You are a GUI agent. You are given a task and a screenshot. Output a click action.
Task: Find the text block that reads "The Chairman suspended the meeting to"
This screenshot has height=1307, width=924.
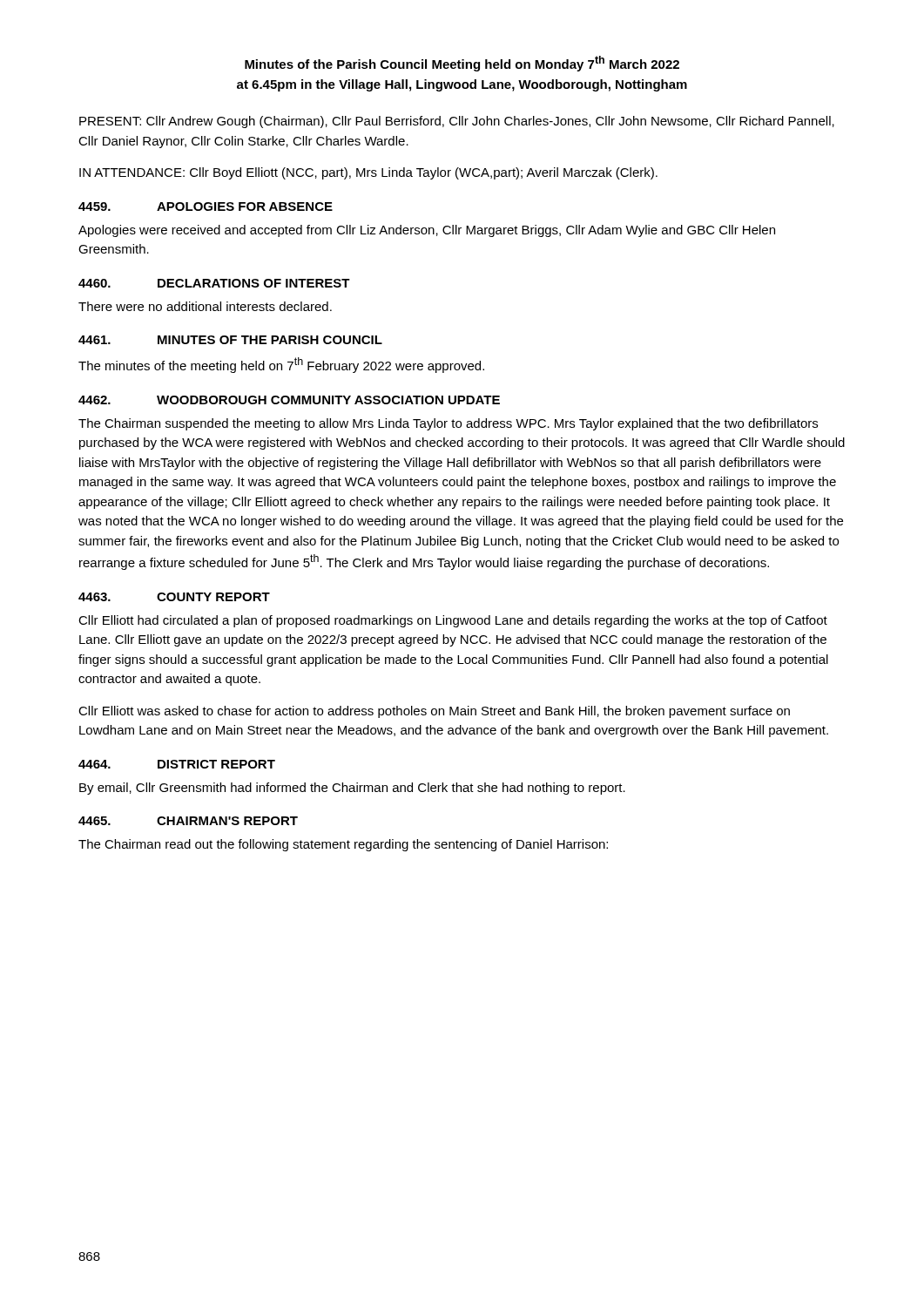tap(462, 493)
